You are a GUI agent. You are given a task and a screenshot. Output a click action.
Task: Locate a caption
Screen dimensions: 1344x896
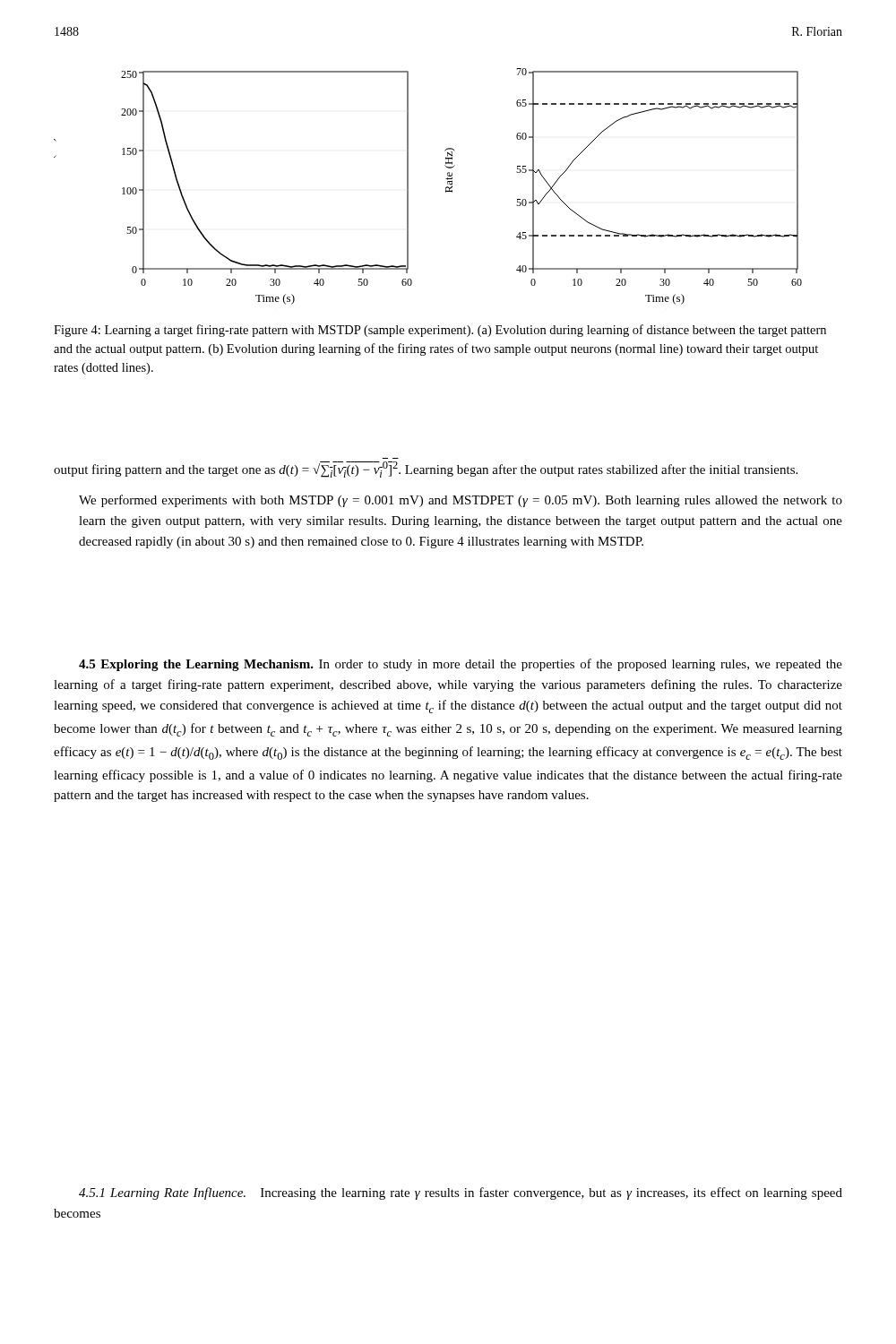point(440,349)
